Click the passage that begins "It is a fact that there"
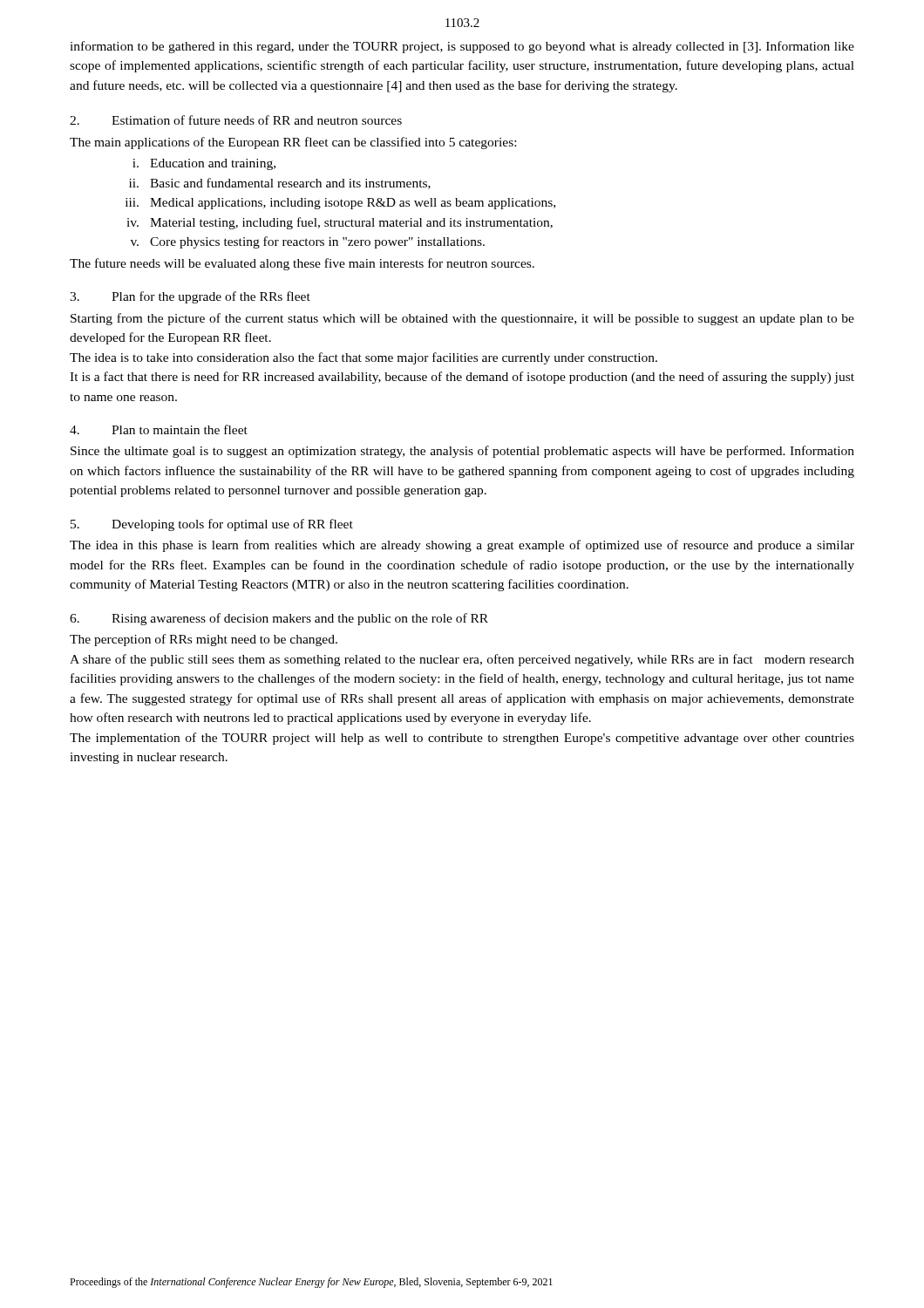The height and width of the screenshot is (1308, 924). 462,387
